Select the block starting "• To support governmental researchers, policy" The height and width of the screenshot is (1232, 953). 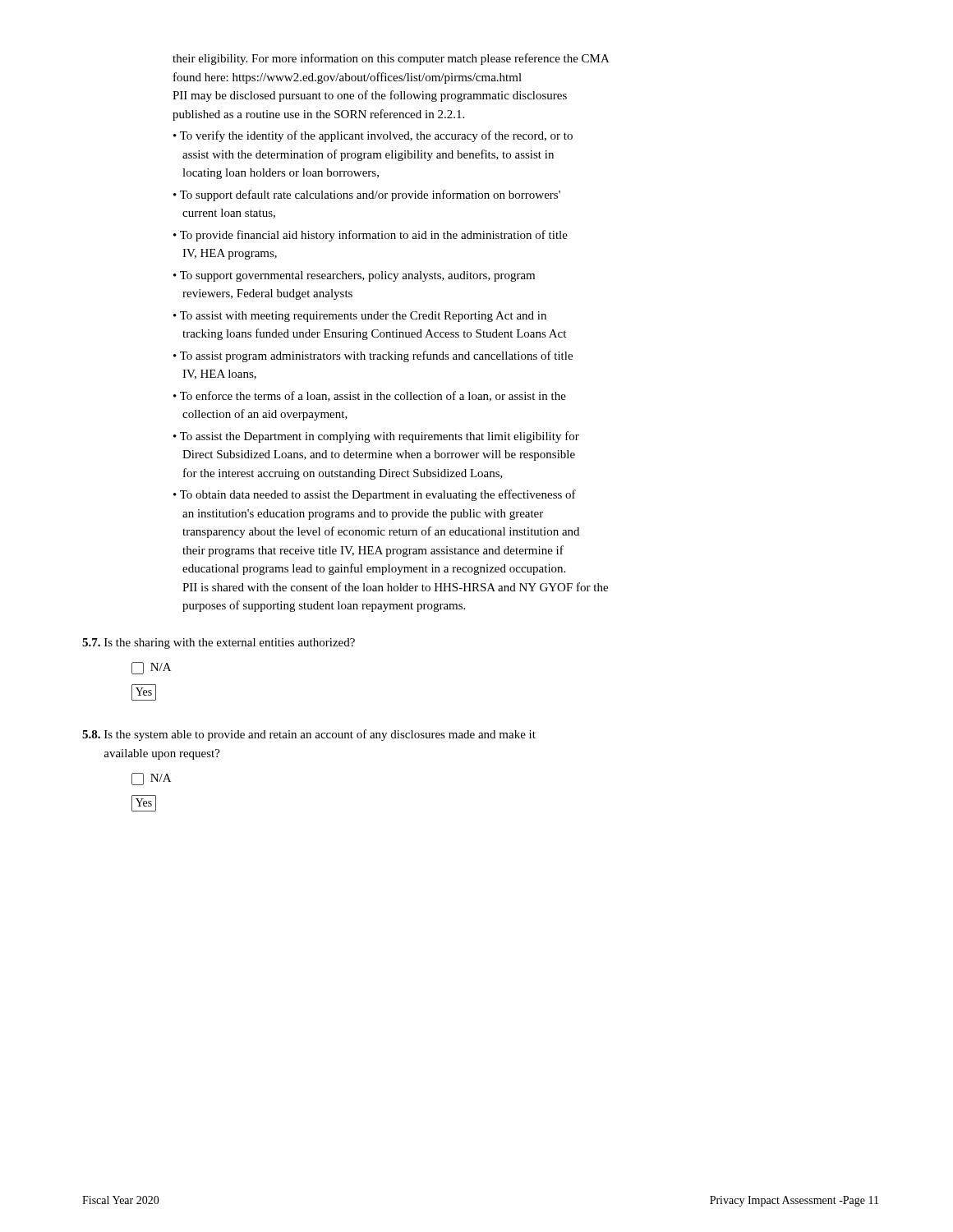click(x=354, y=284)
